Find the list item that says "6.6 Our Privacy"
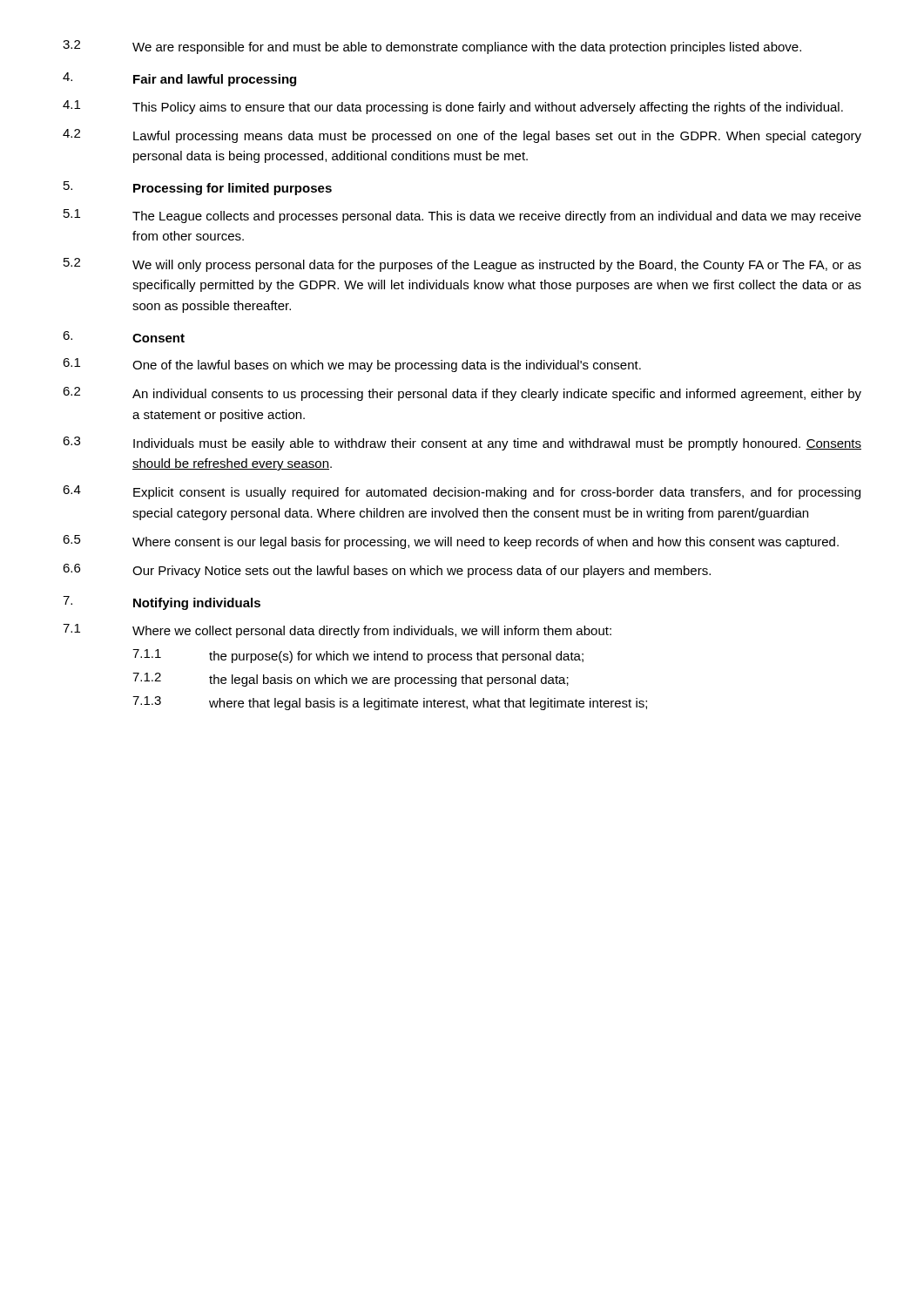The height and width of the screenshot is (1307, 924). (x=462, y=570)
